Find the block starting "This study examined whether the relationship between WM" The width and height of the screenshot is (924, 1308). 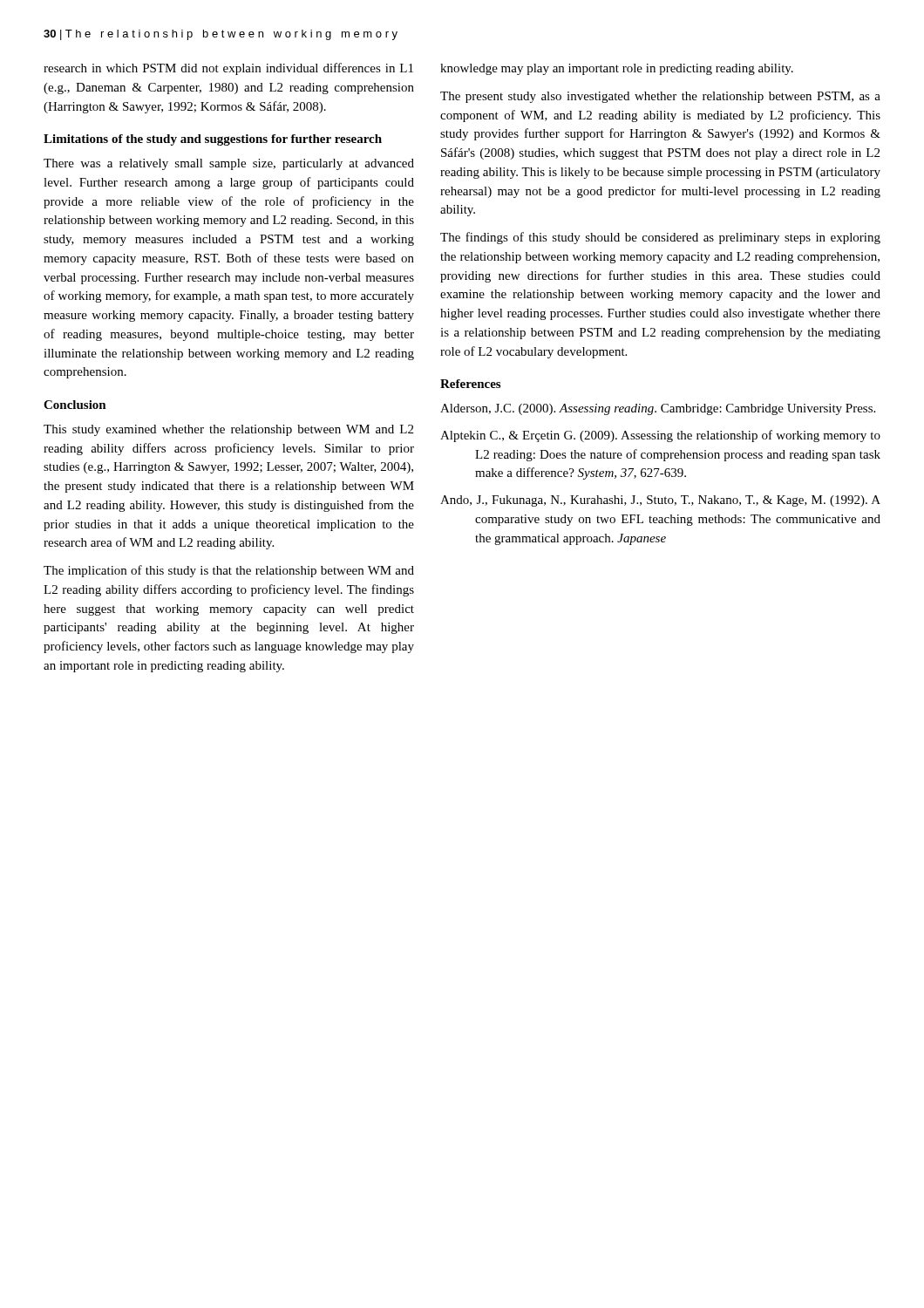click(x=229, y=487)
